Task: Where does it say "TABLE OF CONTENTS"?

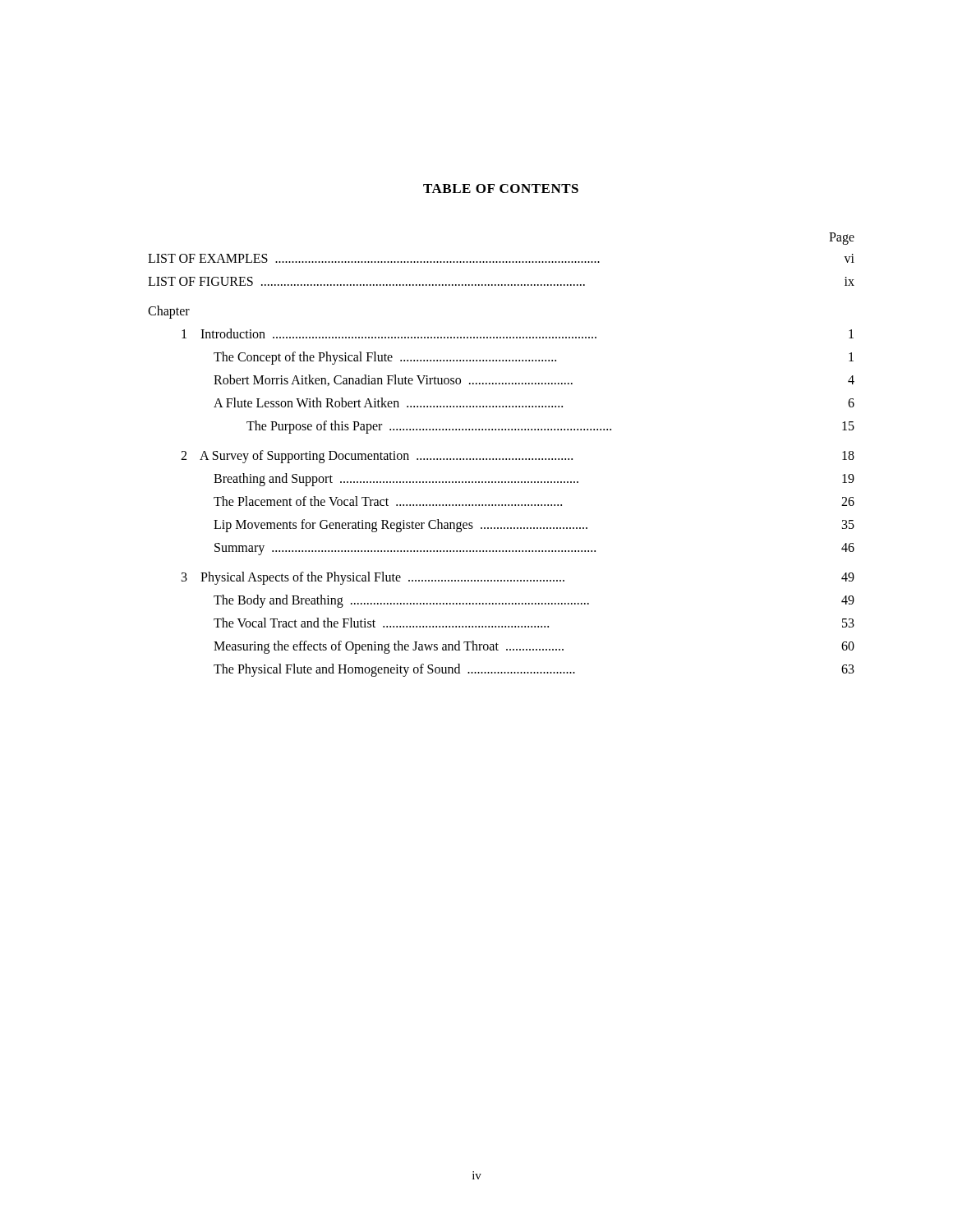Action: tap(501, 188)
